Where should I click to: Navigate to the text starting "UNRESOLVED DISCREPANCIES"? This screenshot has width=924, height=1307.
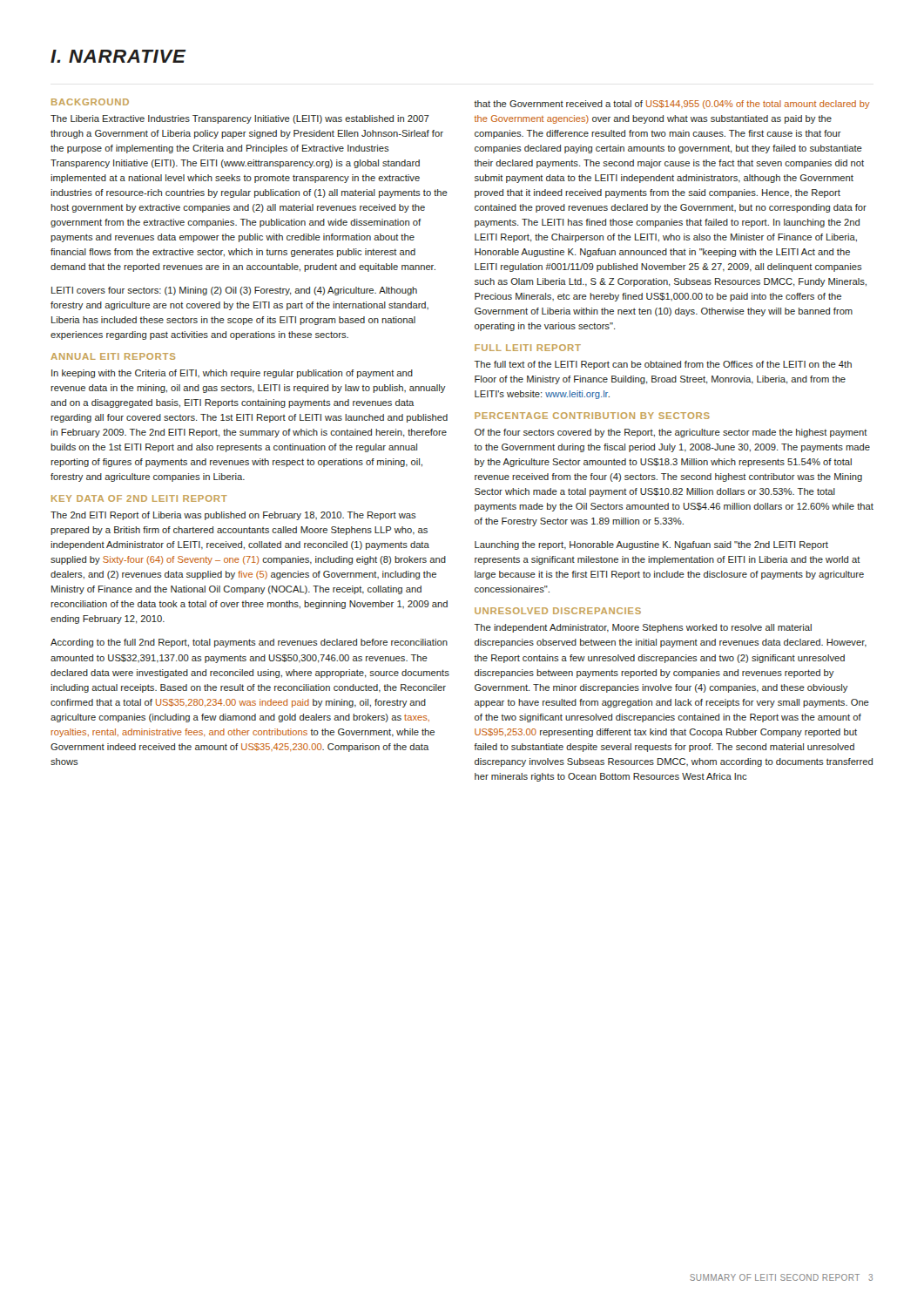pos(558,611)
